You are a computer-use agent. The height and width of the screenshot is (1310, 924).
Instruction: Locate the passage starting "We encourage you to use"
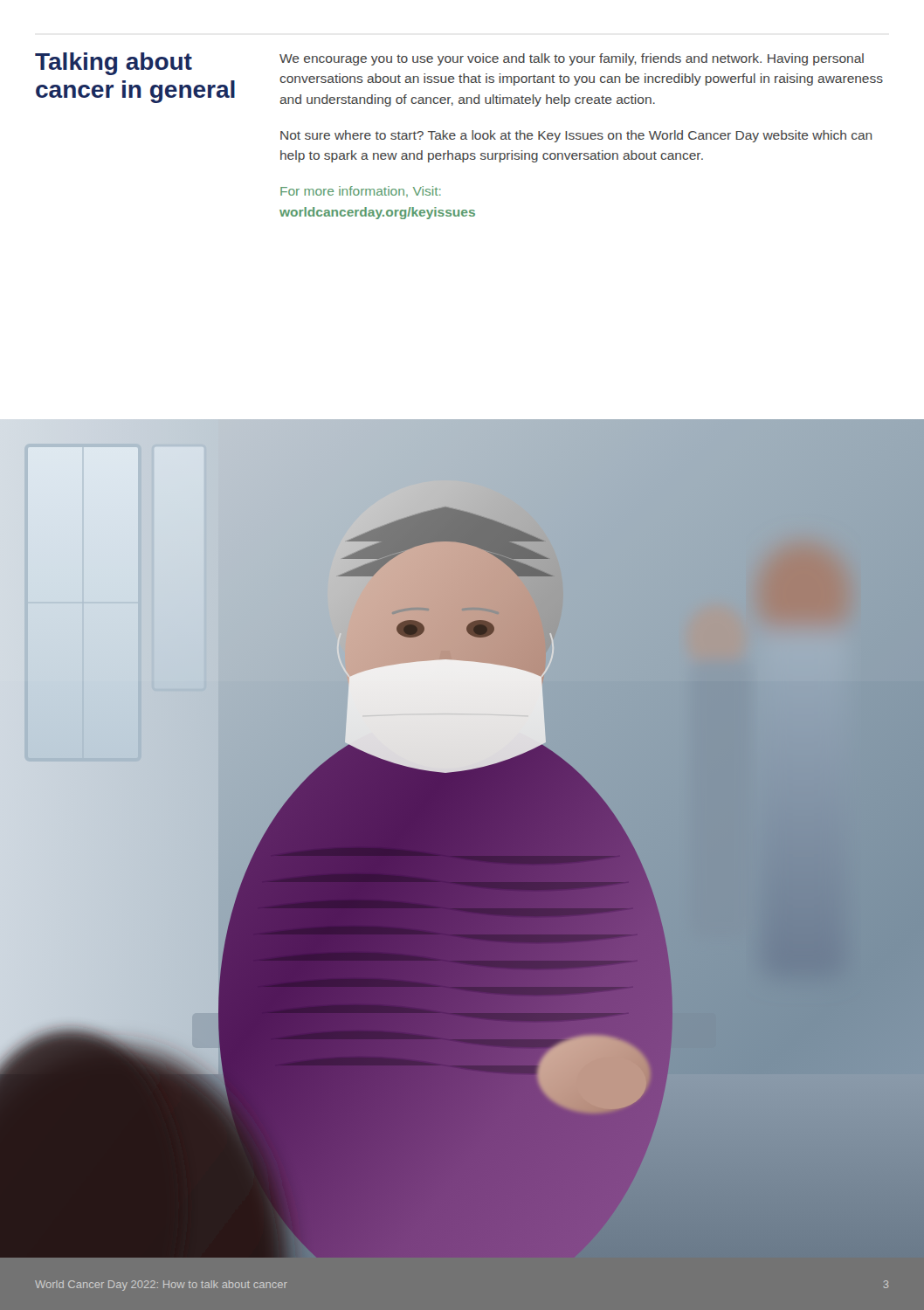click(584, 79)
